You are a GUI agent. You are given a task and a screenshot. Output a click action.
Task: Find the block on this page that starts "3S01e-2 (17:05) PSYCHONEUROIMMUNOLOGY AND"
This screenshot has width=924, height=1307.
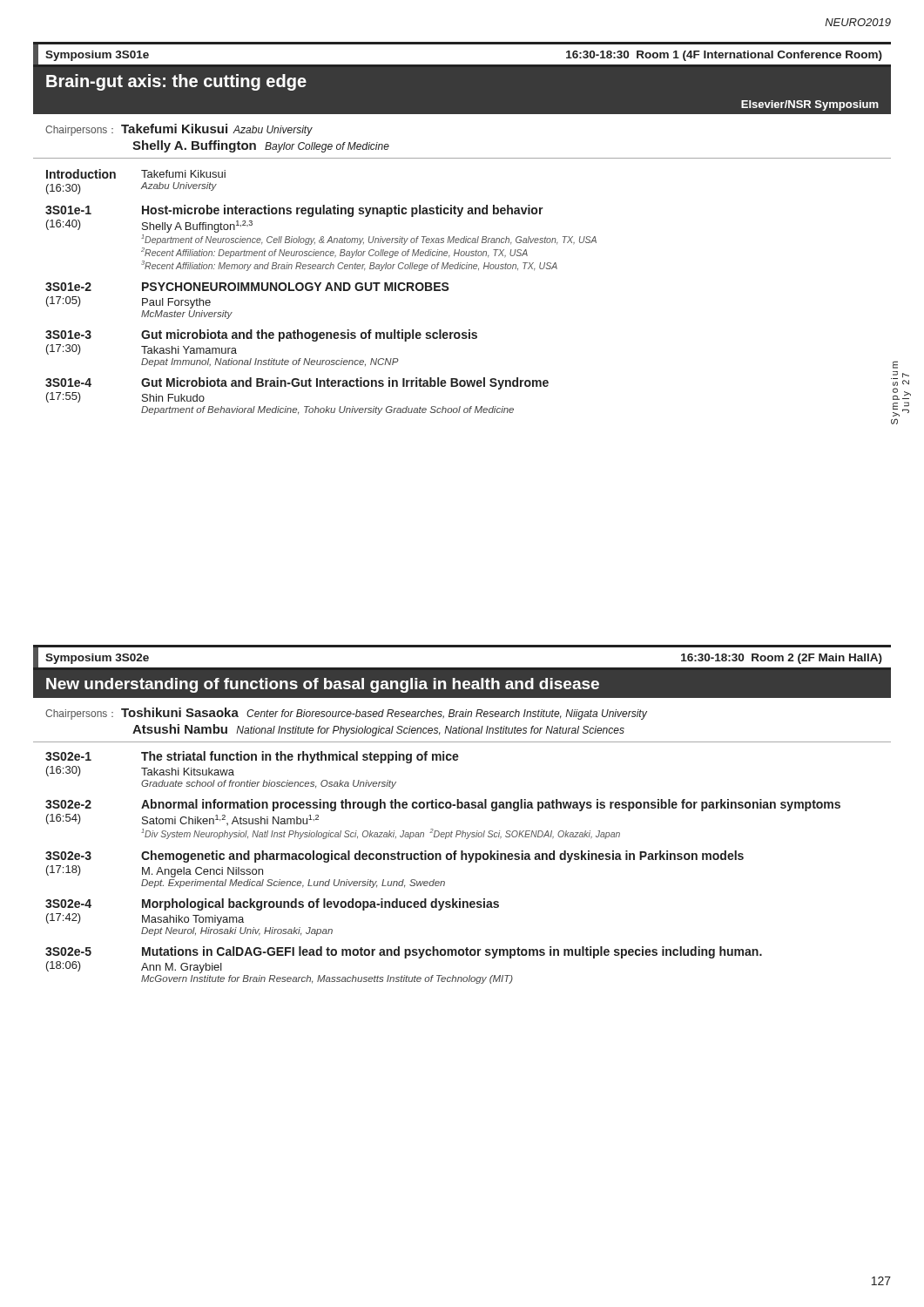point(247,287)
